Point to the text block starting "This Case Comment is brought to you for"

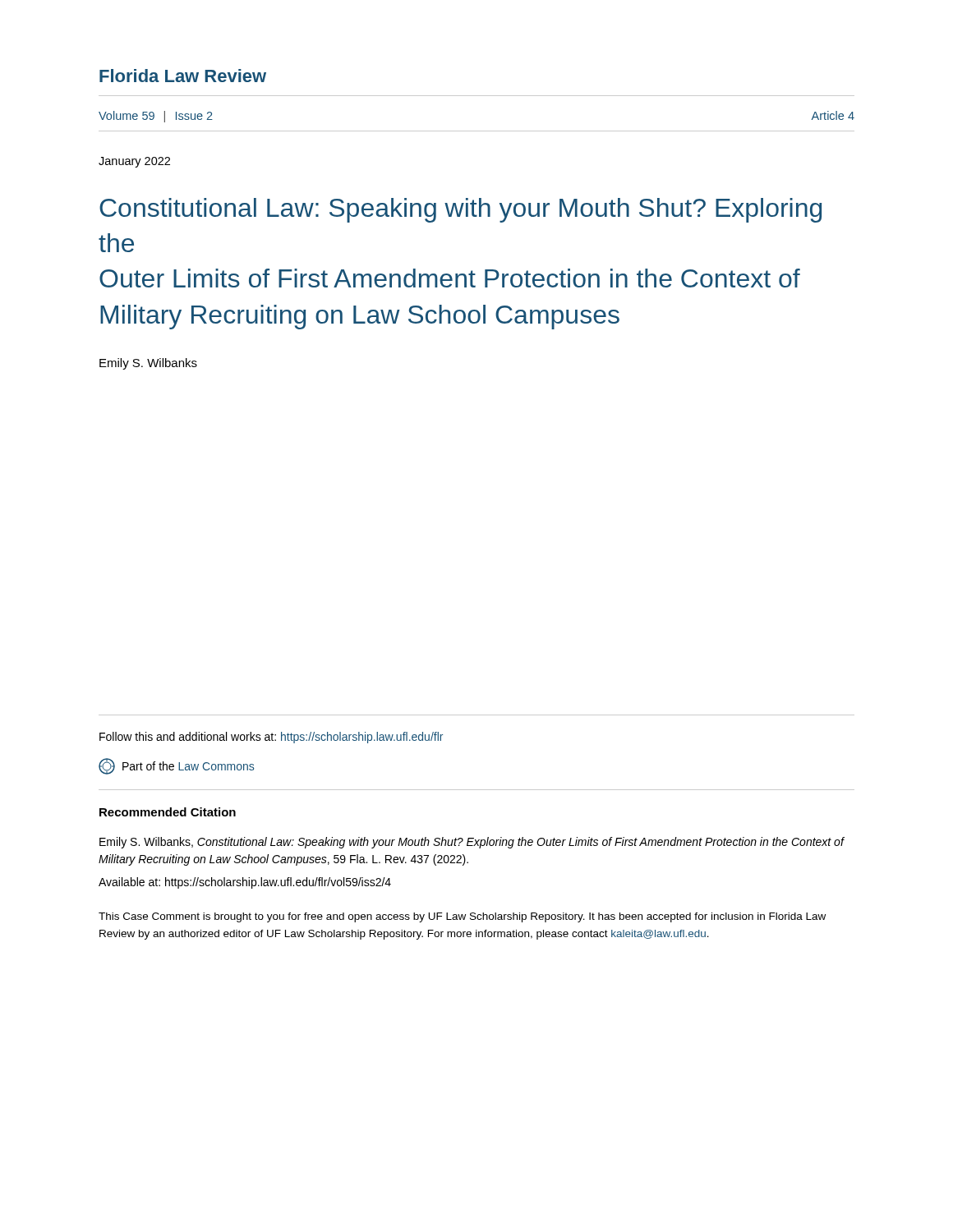[462, 925]
